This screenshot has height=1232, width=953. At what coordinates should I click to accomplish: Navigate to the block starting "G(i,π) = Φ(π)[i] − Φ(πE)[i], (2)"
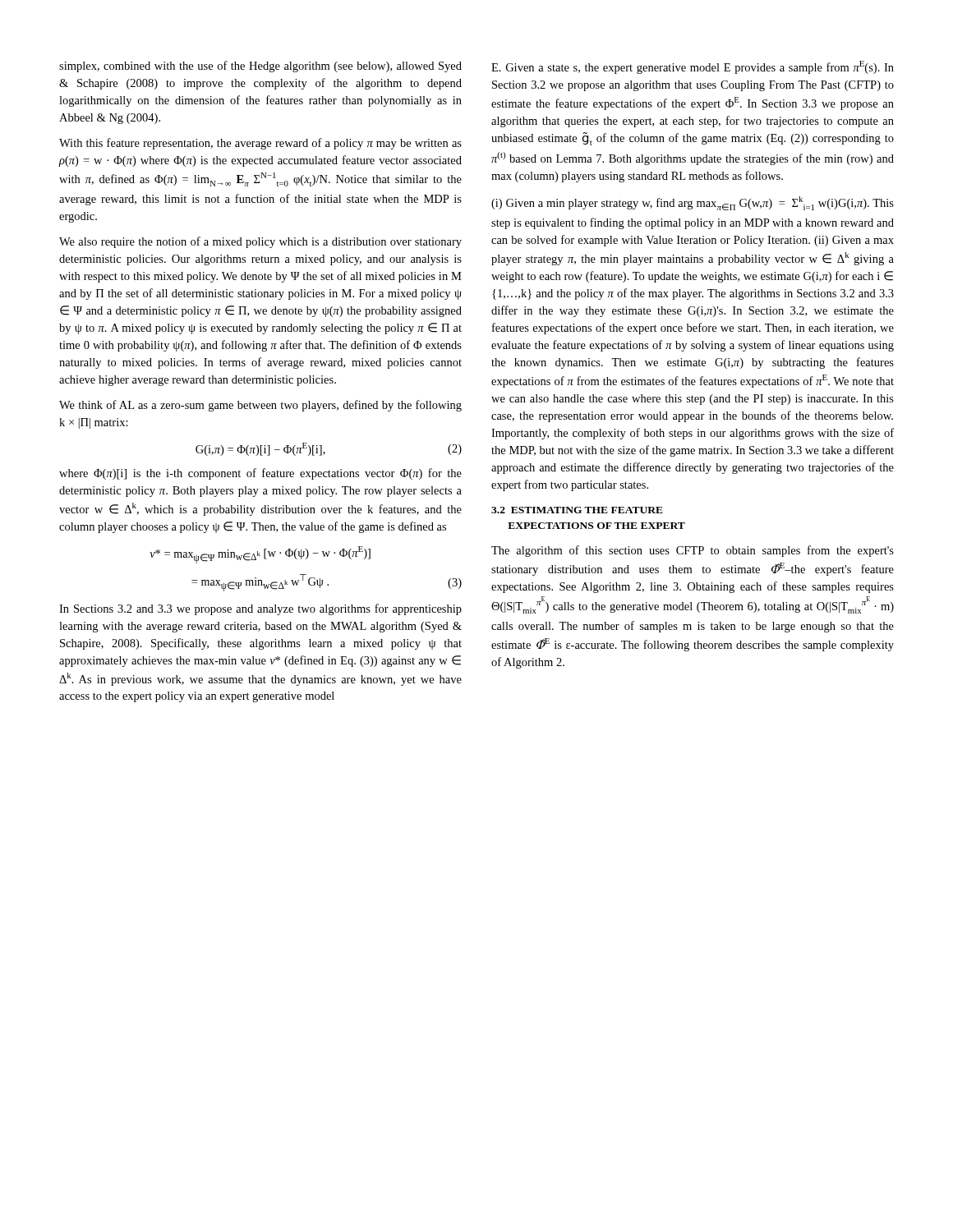point(260,449)
